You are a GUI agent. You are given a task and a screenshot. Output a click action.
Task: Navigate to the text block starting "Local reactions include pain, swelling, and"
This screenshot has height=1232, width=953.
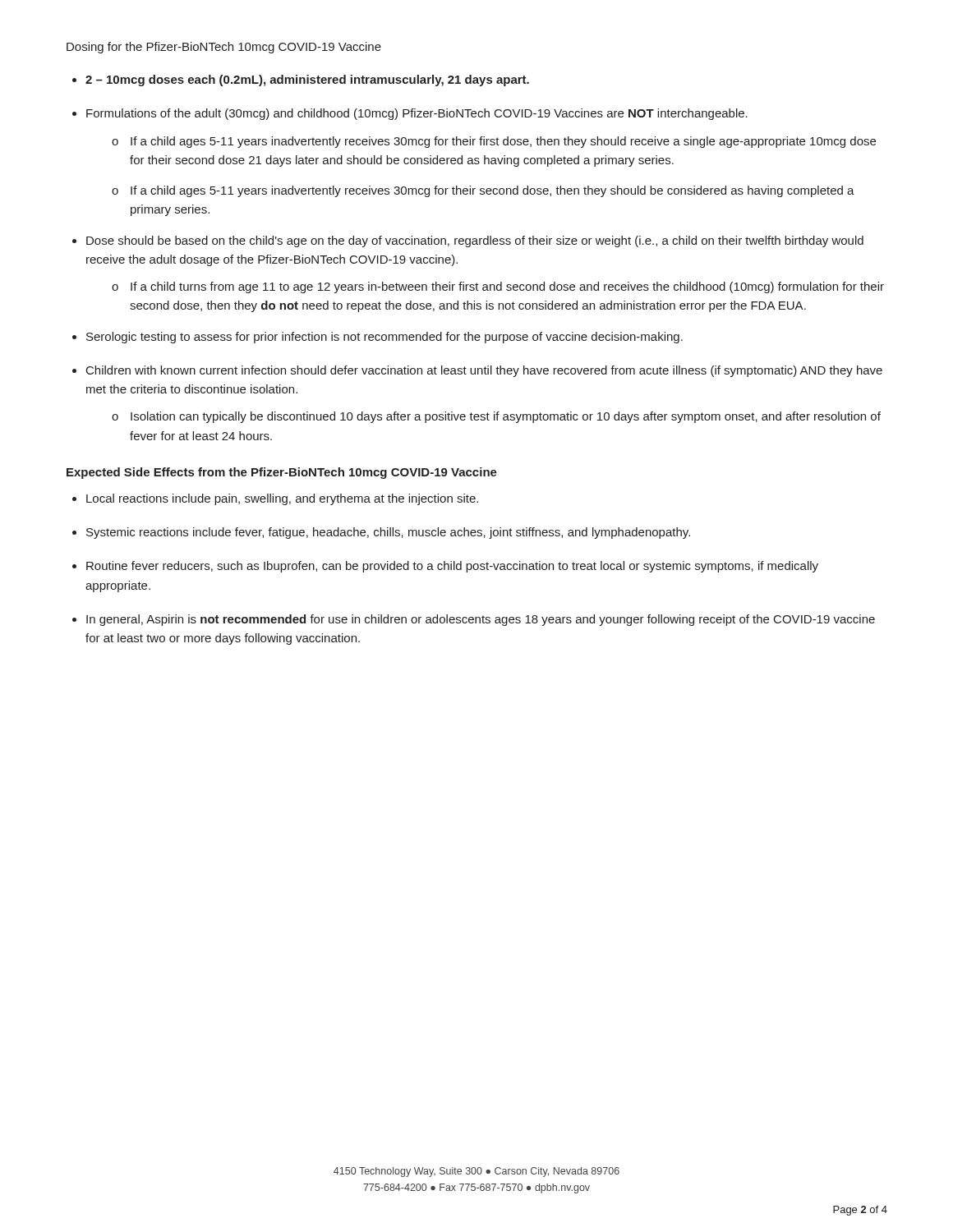tap(282, 498)
